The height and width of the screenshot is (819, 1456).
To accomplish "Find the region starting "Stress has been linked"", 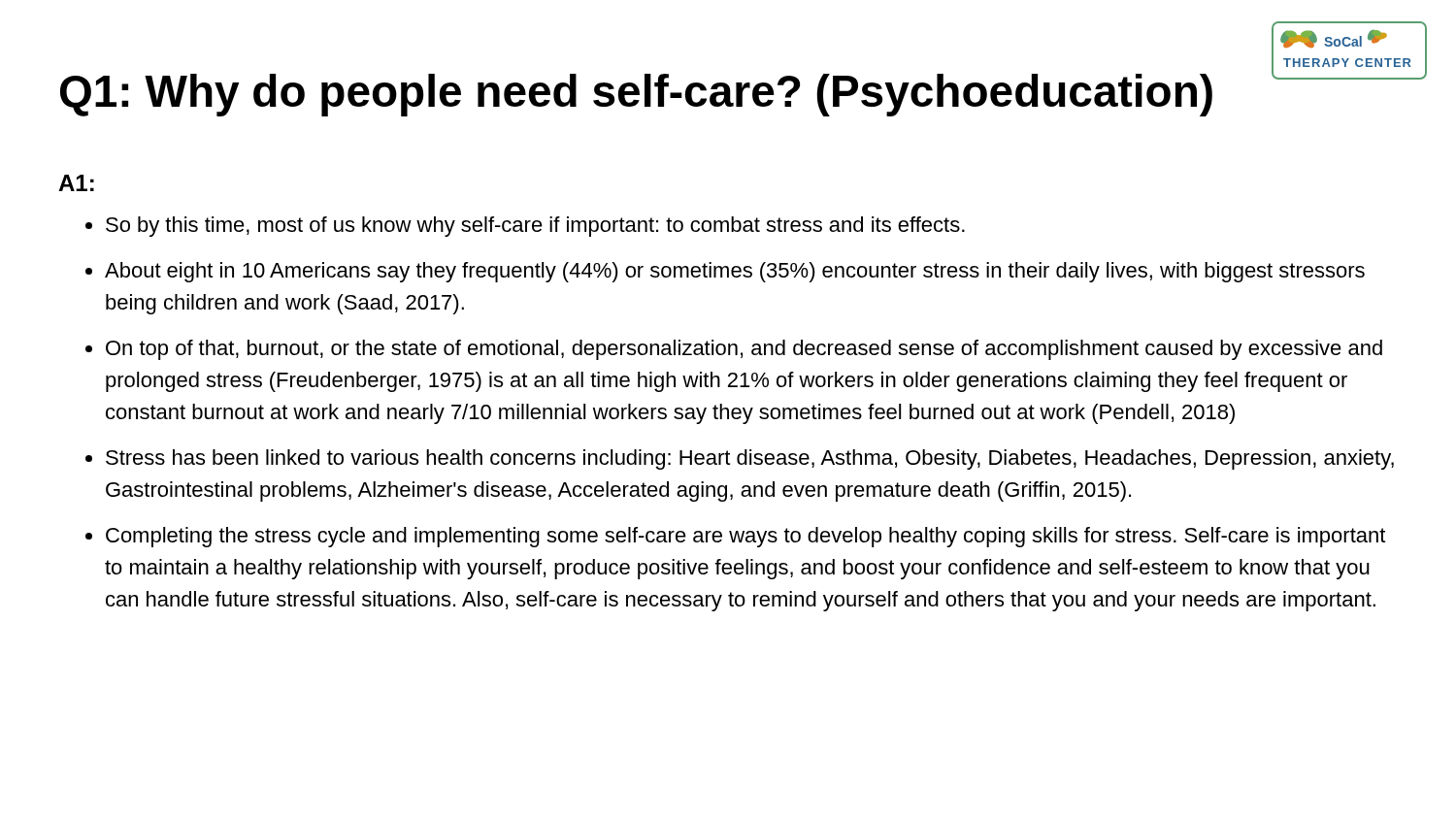I will (x=750, y=474).
